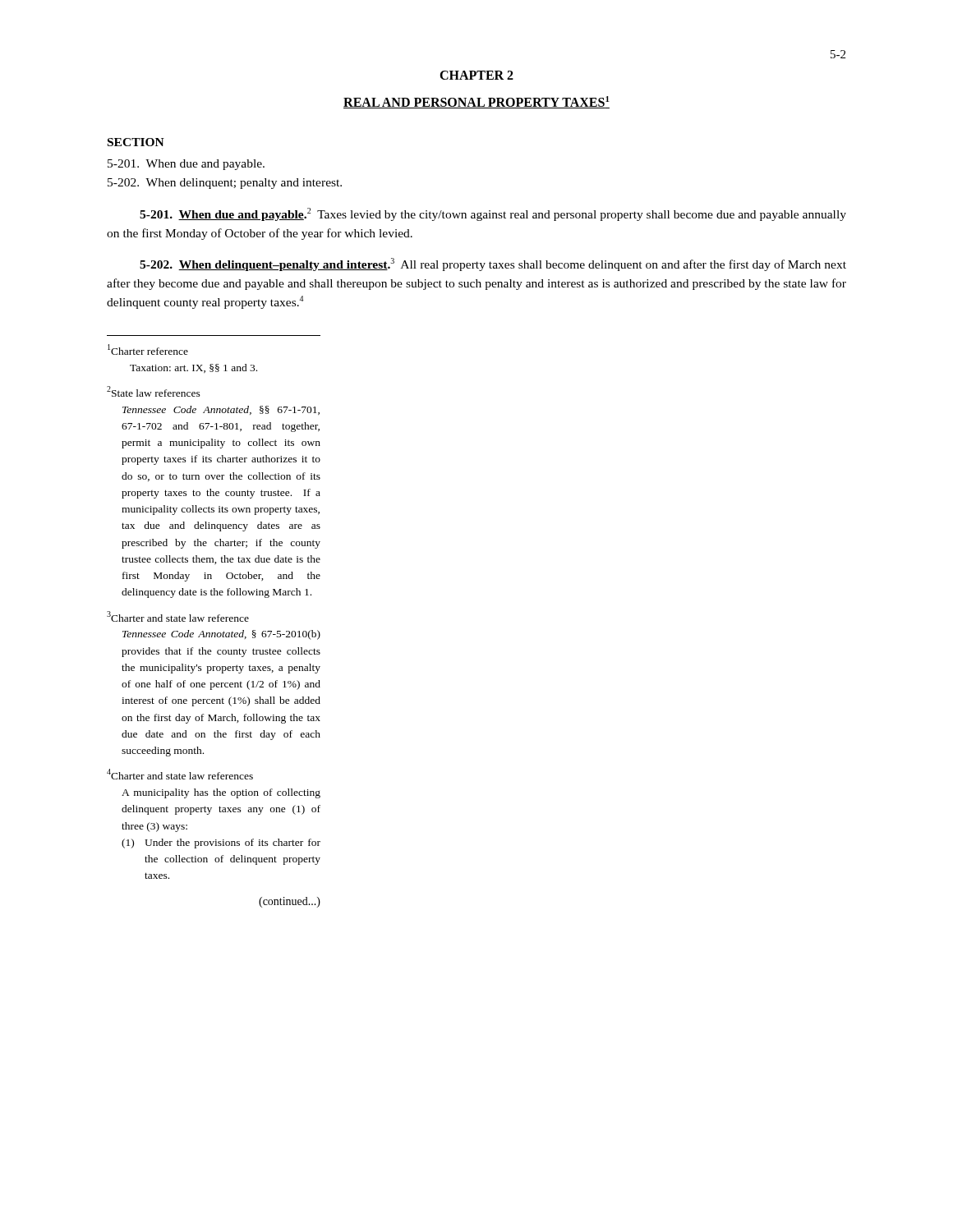953x1232 pixels.
Task: Select the footnote that reads "3Charter and state"
Action: [x=214, y=684]
